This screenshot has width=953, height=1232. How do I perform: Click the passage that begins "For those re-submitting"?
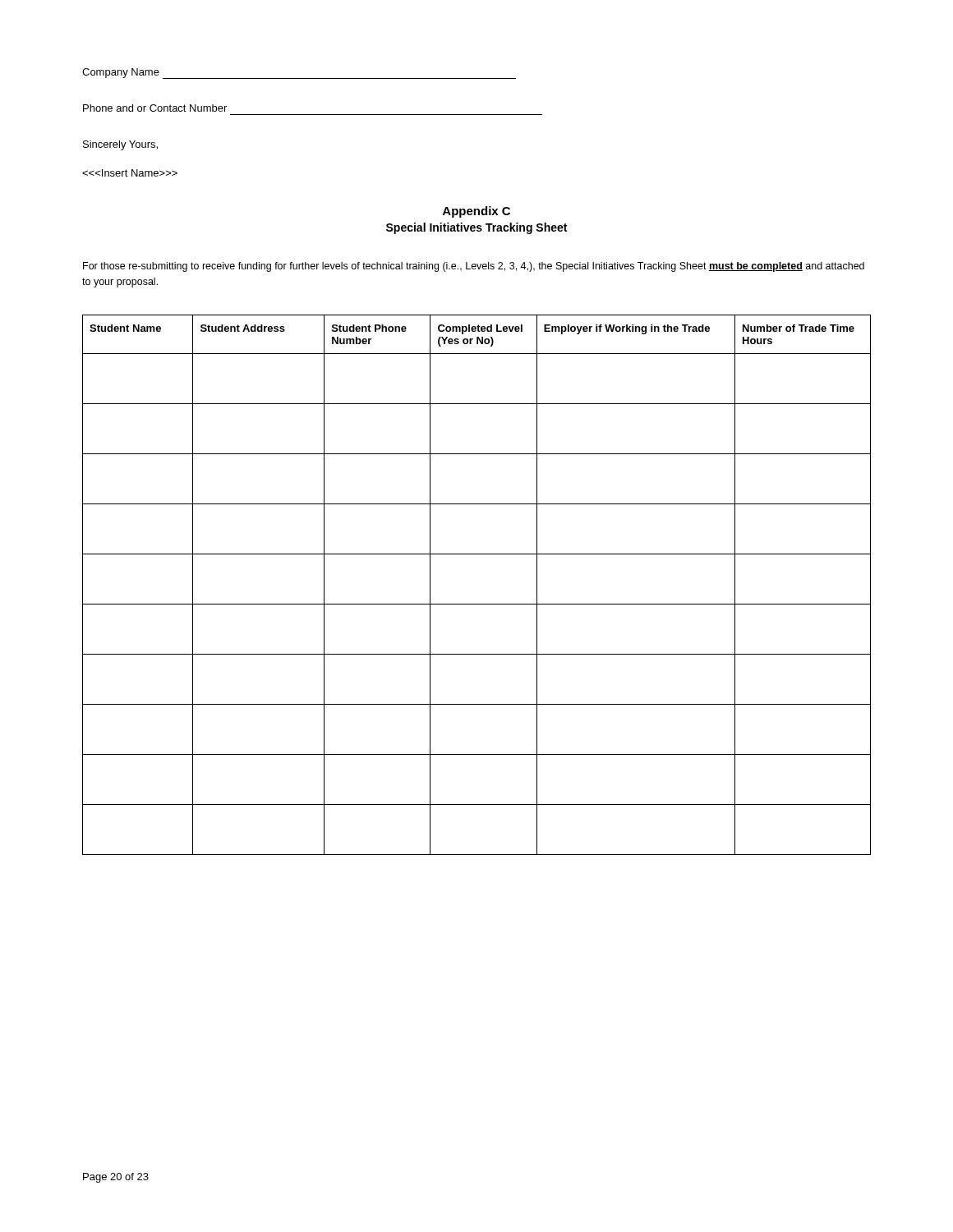click(x=473, y=274)
